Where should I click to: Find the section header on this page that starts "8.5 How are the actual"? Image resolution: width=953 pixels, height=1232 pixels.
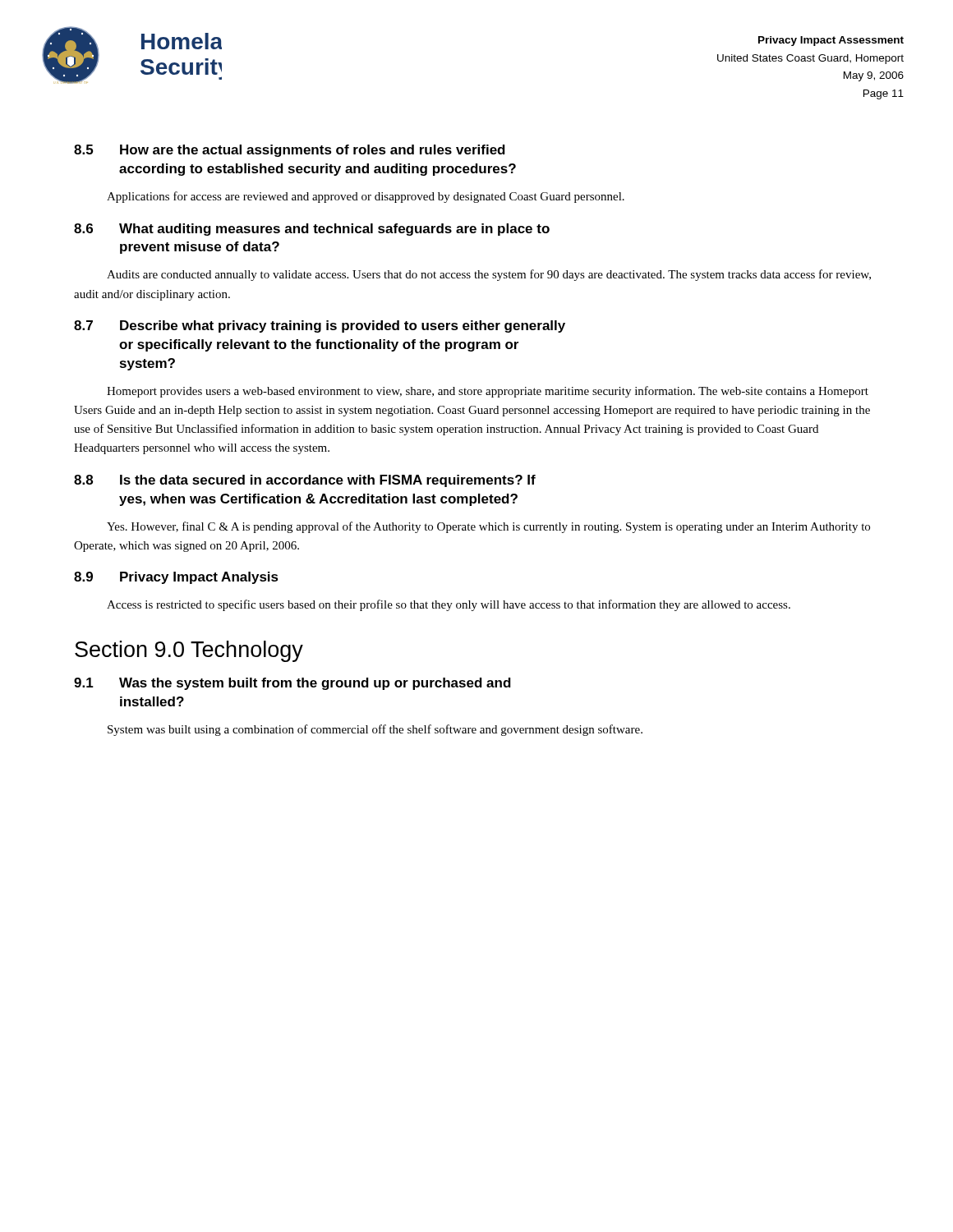pyautogui.click(x=295, y=160)
